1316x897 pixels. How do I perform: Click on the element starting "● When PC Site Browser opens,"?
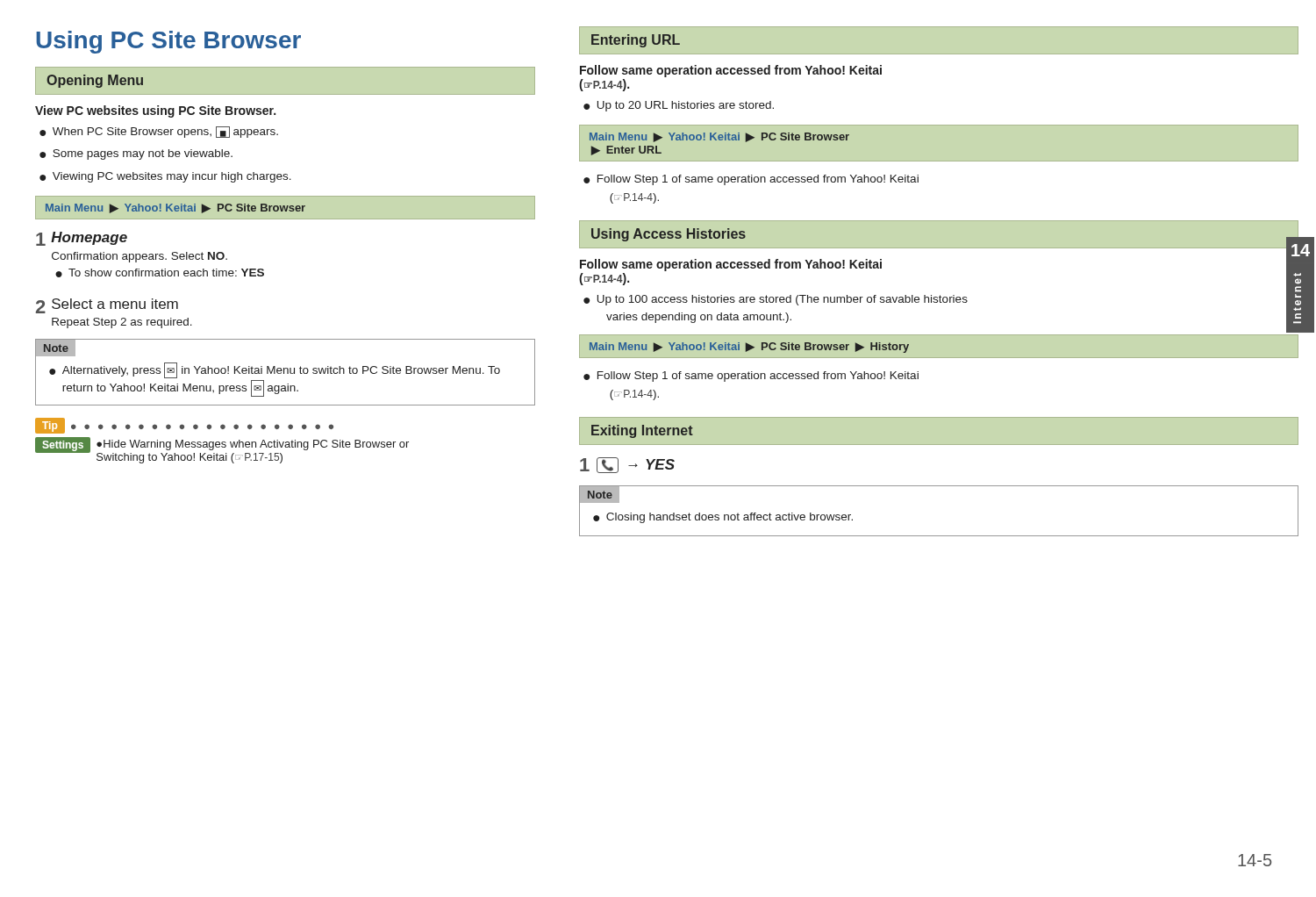287,133
